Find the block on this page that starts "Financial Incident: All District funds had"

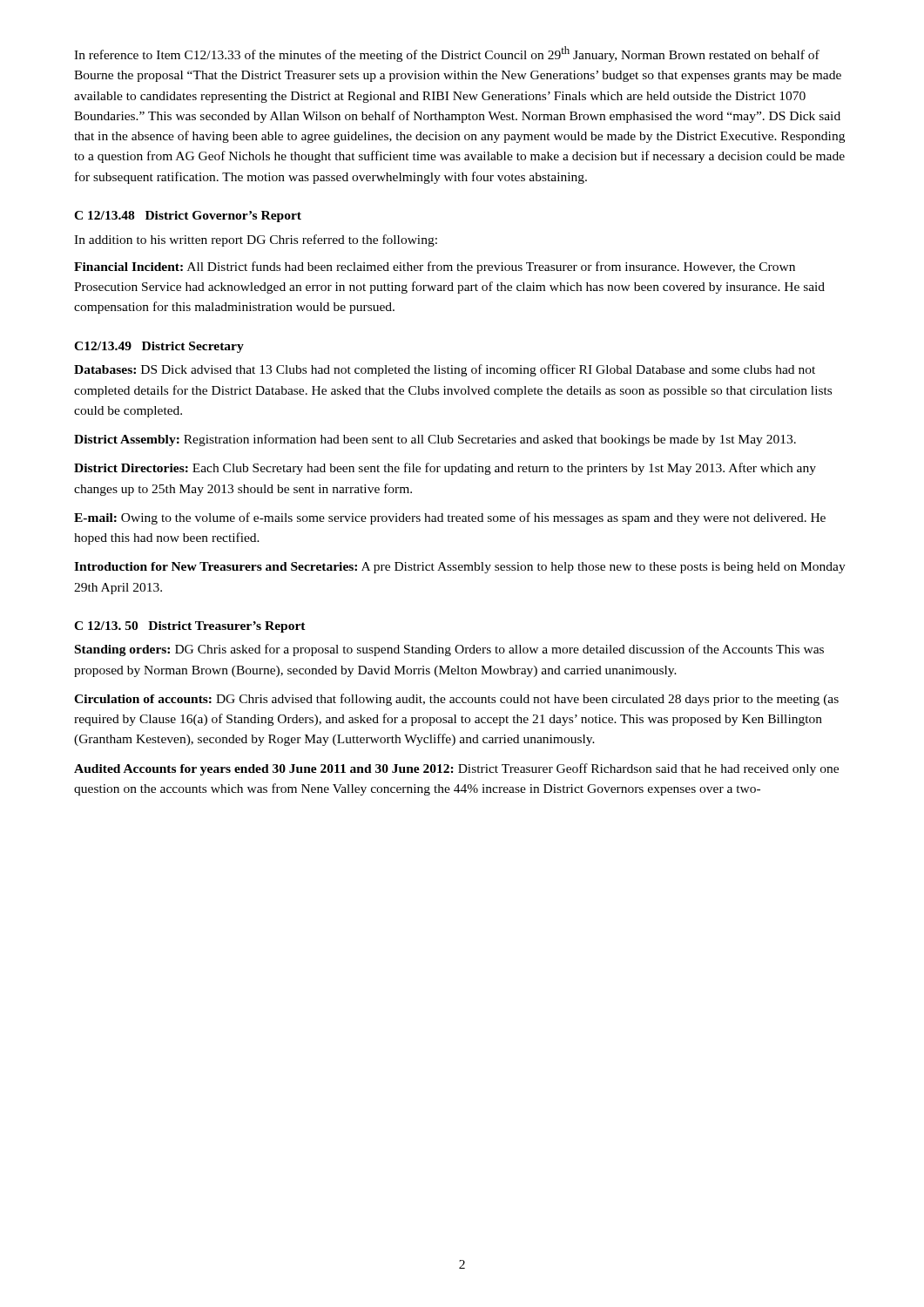[x=449, y=286]
